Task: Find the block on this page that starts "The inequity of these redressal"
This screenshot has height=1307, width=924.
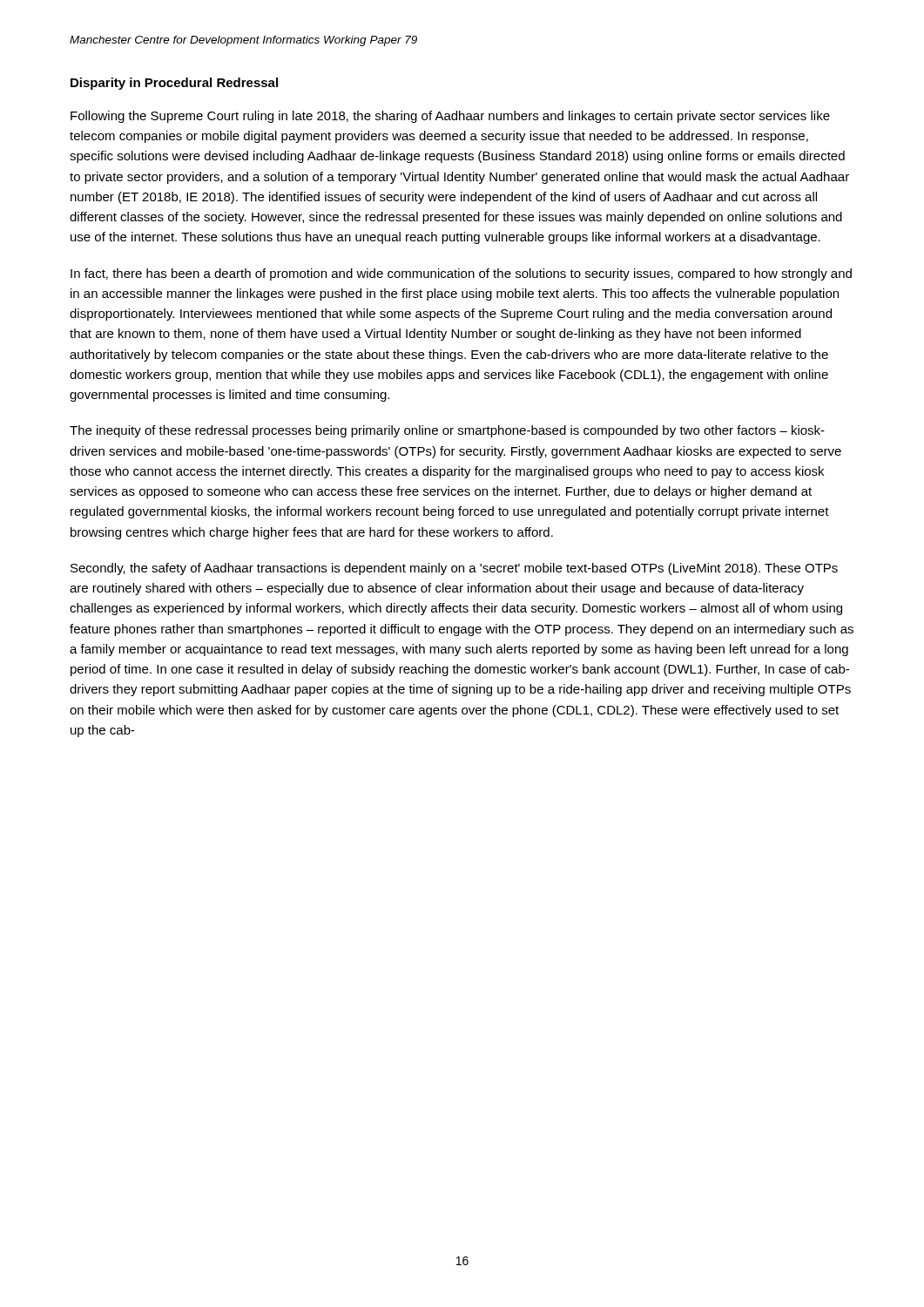Action: [456, 481]
